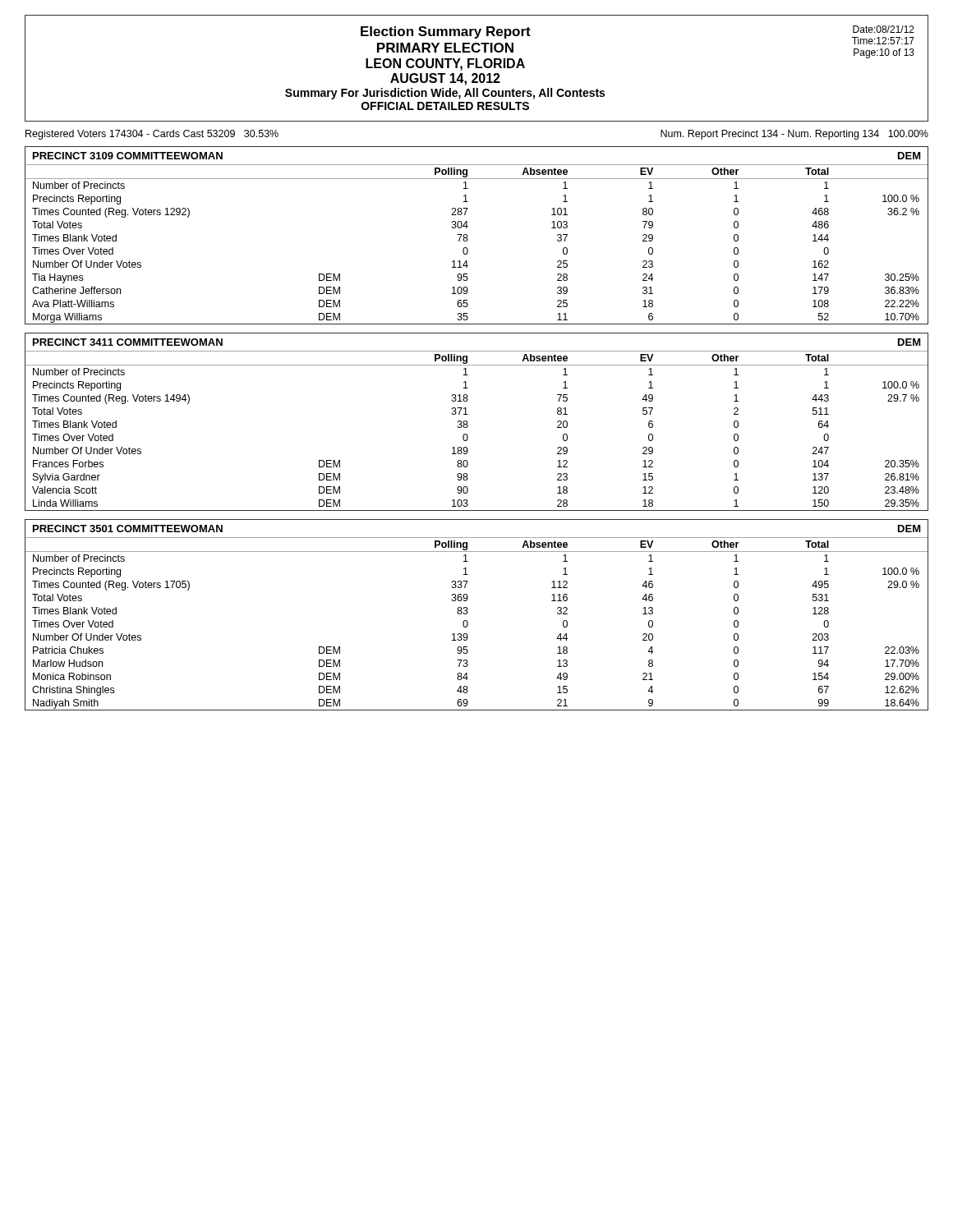Locate the block of text that opens with "Registered Voters 174304 - Cards Cast 53209"
Image resolution: width=953 pixels, height=1232 pixels.
point(155,136)
